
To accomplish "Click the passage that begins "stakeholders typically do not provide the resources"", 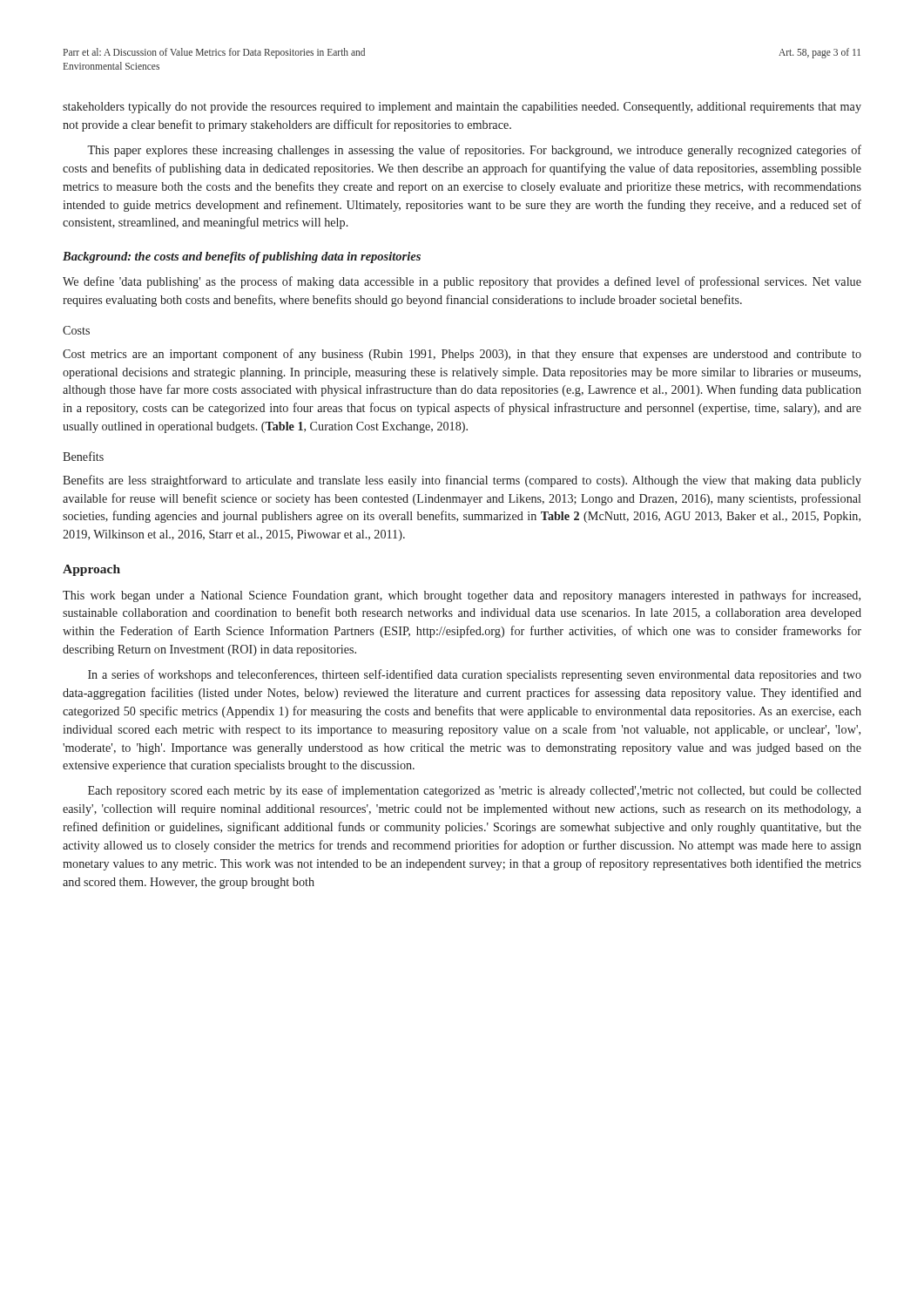I will 462,165.
